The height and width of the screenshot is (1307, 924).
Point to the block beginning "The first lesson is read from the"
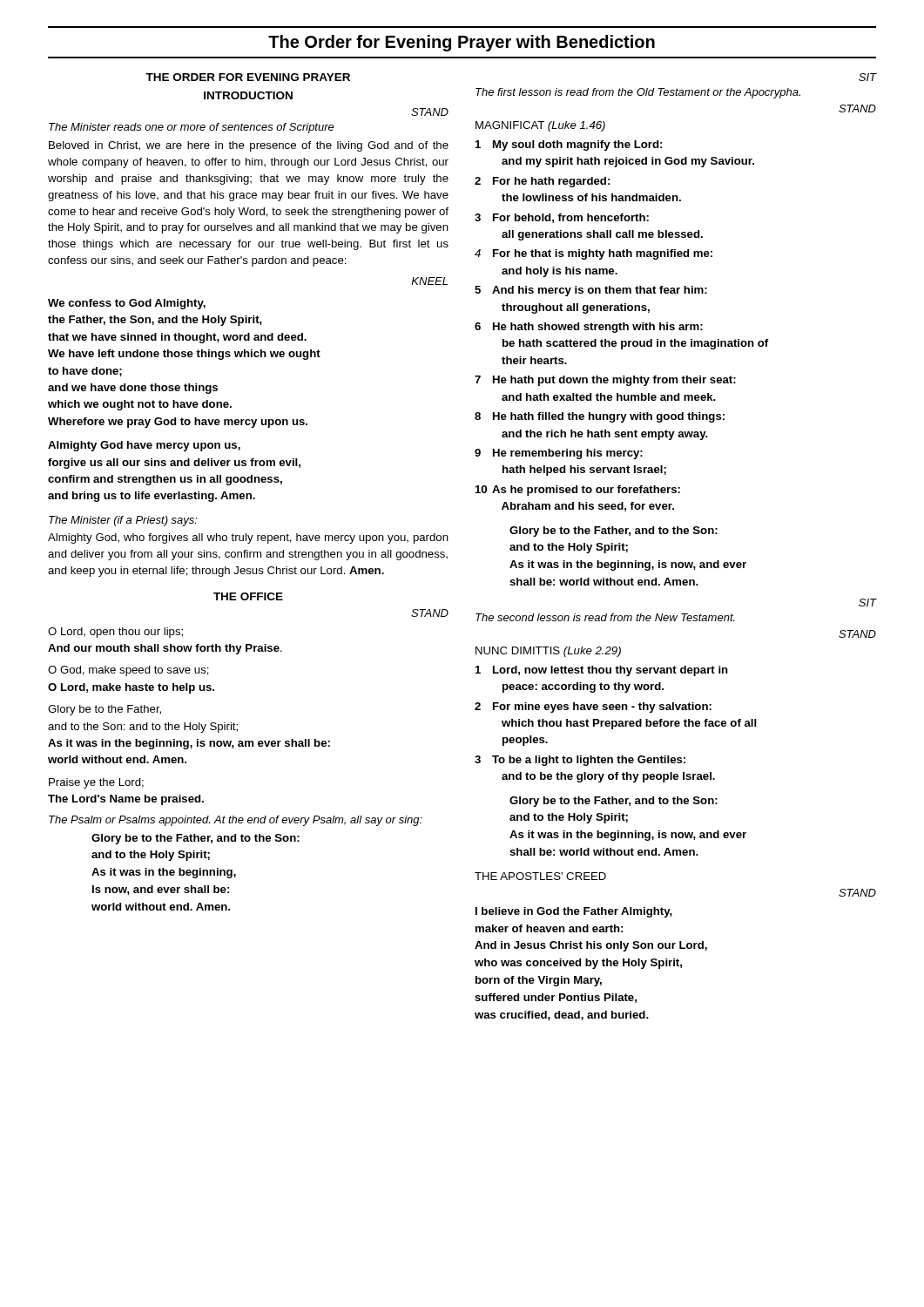pyautogui.click(x=638, y=92)
